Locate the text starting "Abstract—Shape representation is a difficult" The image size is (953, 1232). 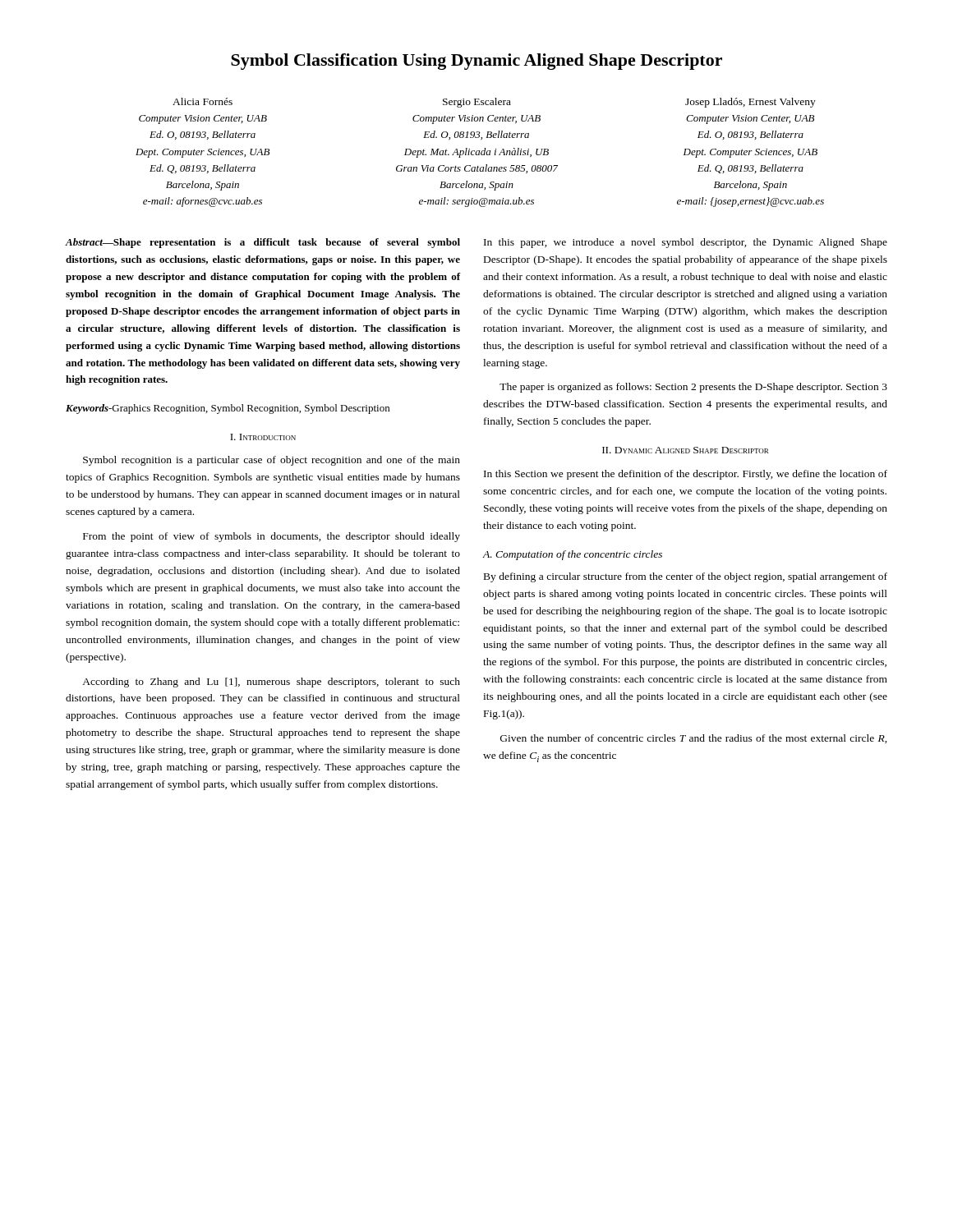pos(263,312)
